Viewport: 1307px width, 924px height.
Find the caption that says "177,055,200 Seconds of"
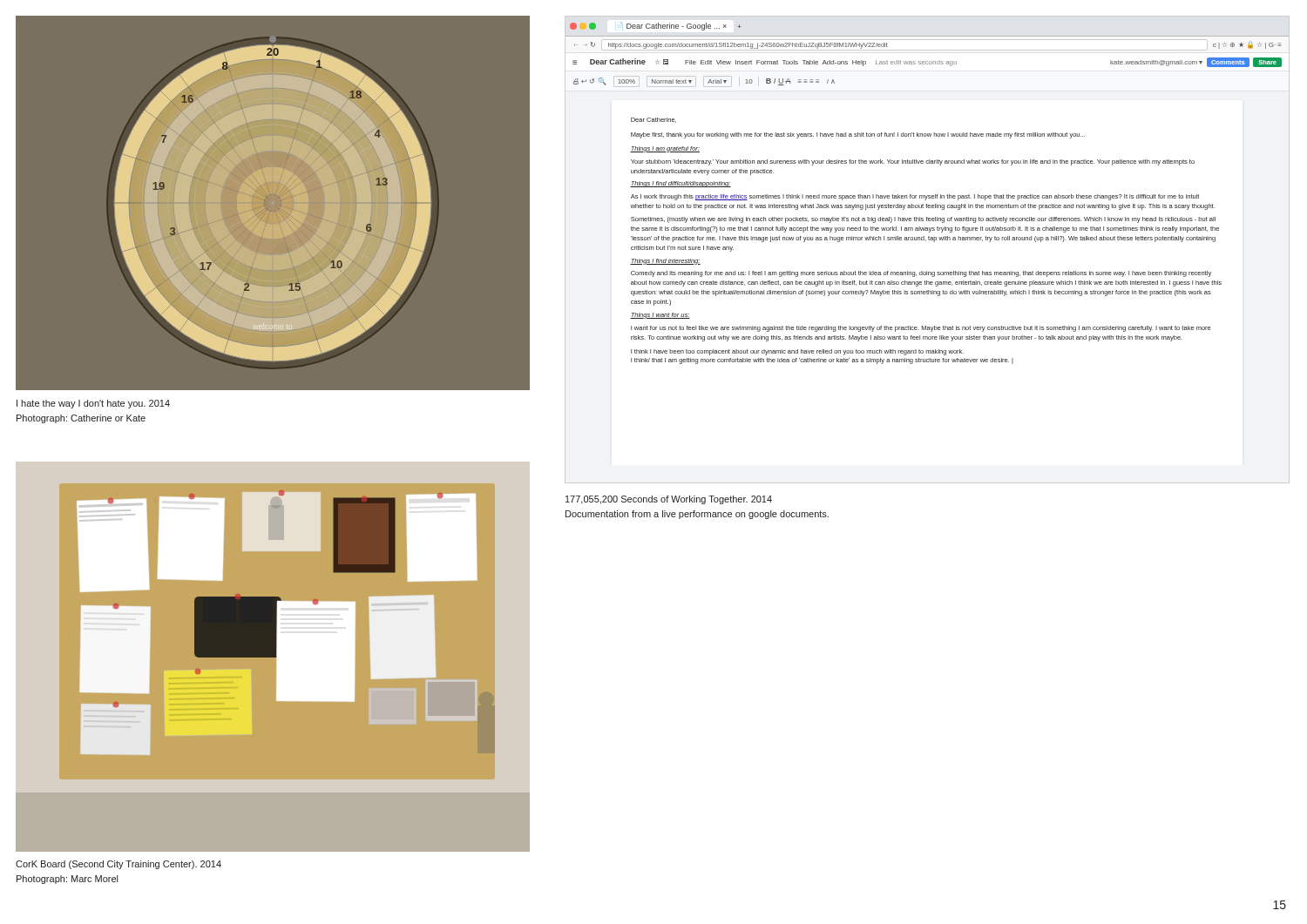tap(697, 506)
